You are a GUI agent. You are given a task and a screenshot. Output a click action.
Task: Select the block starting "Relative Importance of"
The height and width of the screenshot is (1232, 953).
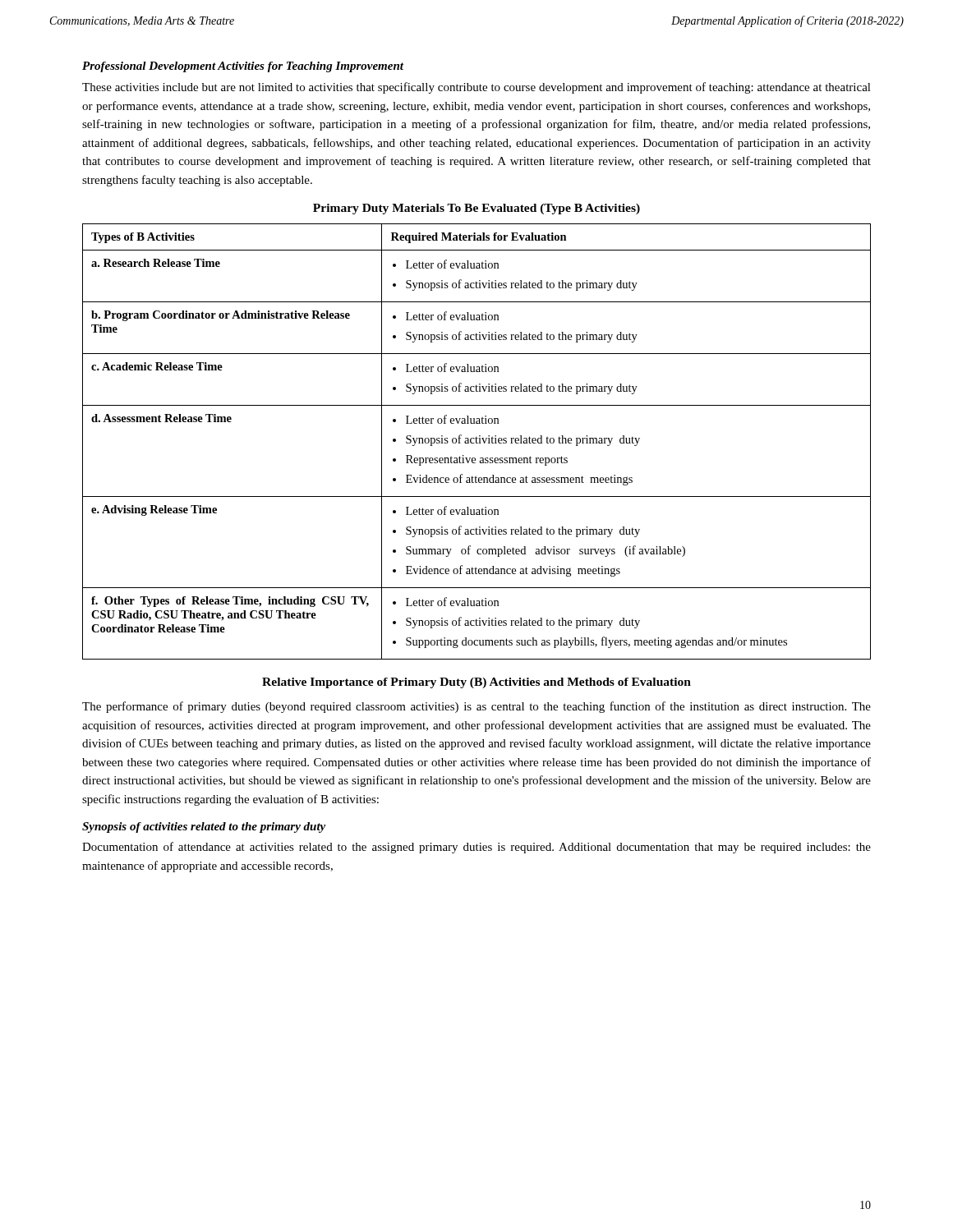pyautogui.click(x=476, y=681)
